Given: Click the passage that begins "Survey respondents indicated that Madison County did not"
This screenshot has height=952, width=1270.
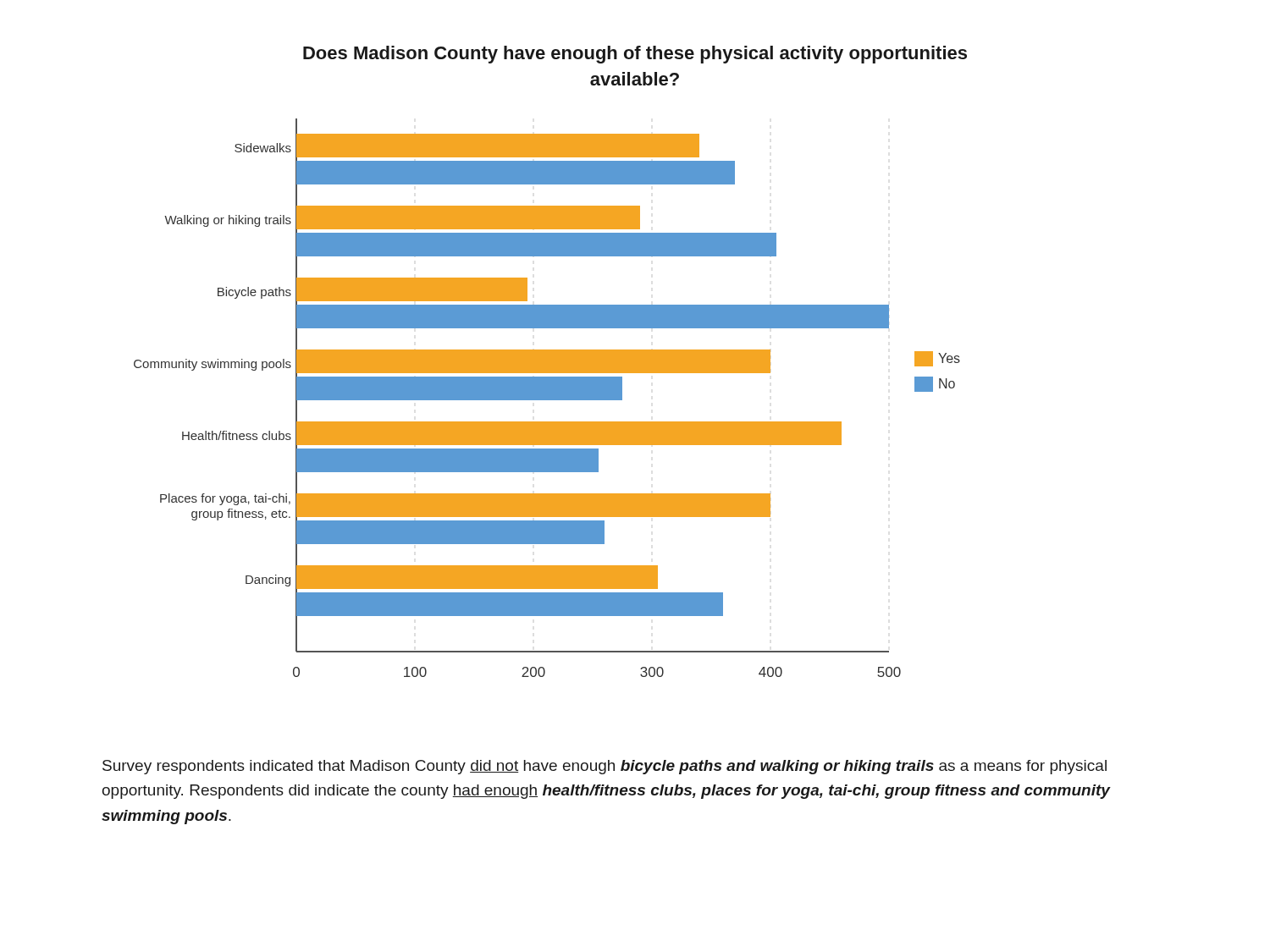Looking at the screenshot, I should (606, 790).
